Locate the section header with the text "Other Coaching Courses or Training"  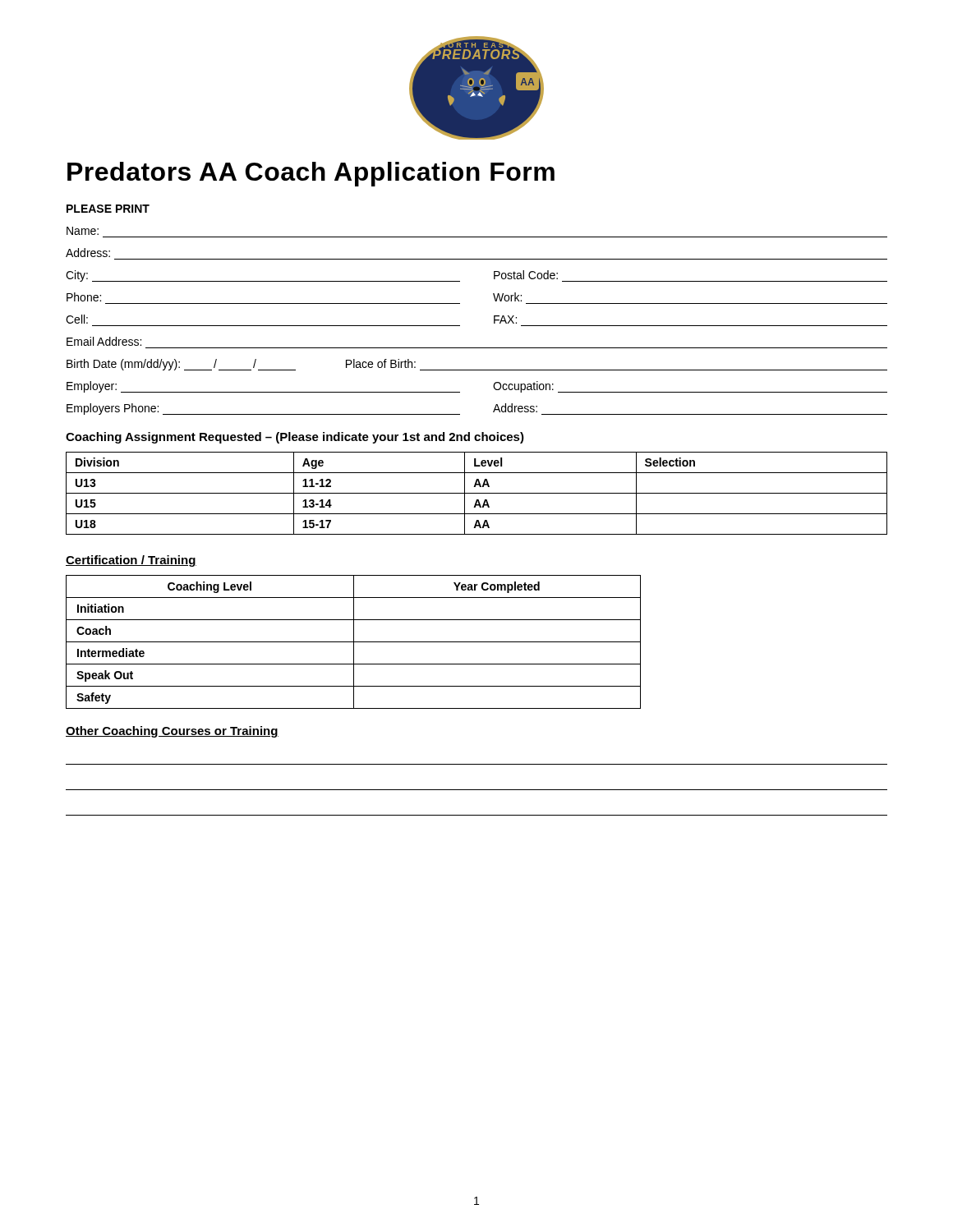tap(172, 731)
